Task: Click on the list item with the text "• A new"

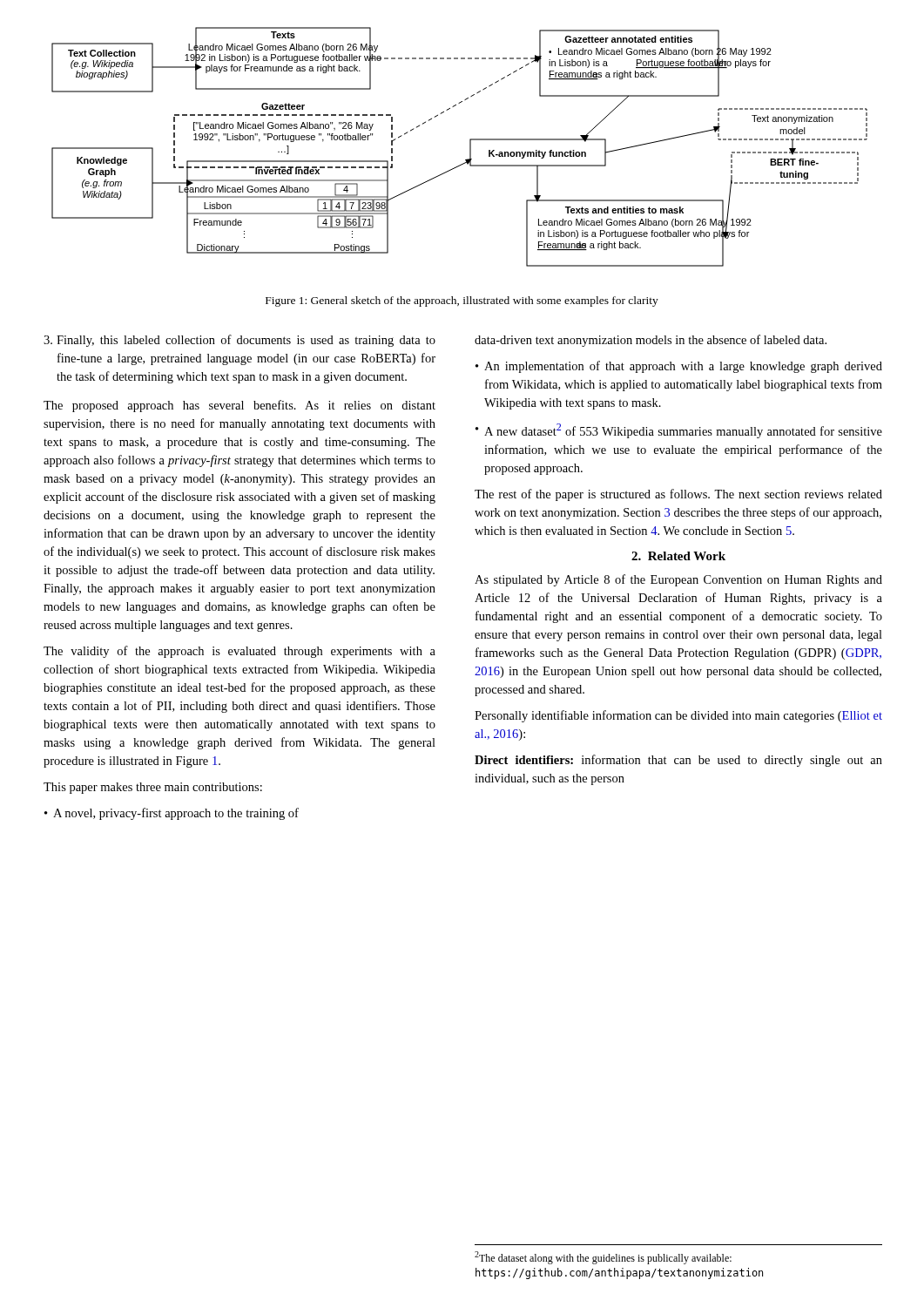Action: [x=678, y=449]
